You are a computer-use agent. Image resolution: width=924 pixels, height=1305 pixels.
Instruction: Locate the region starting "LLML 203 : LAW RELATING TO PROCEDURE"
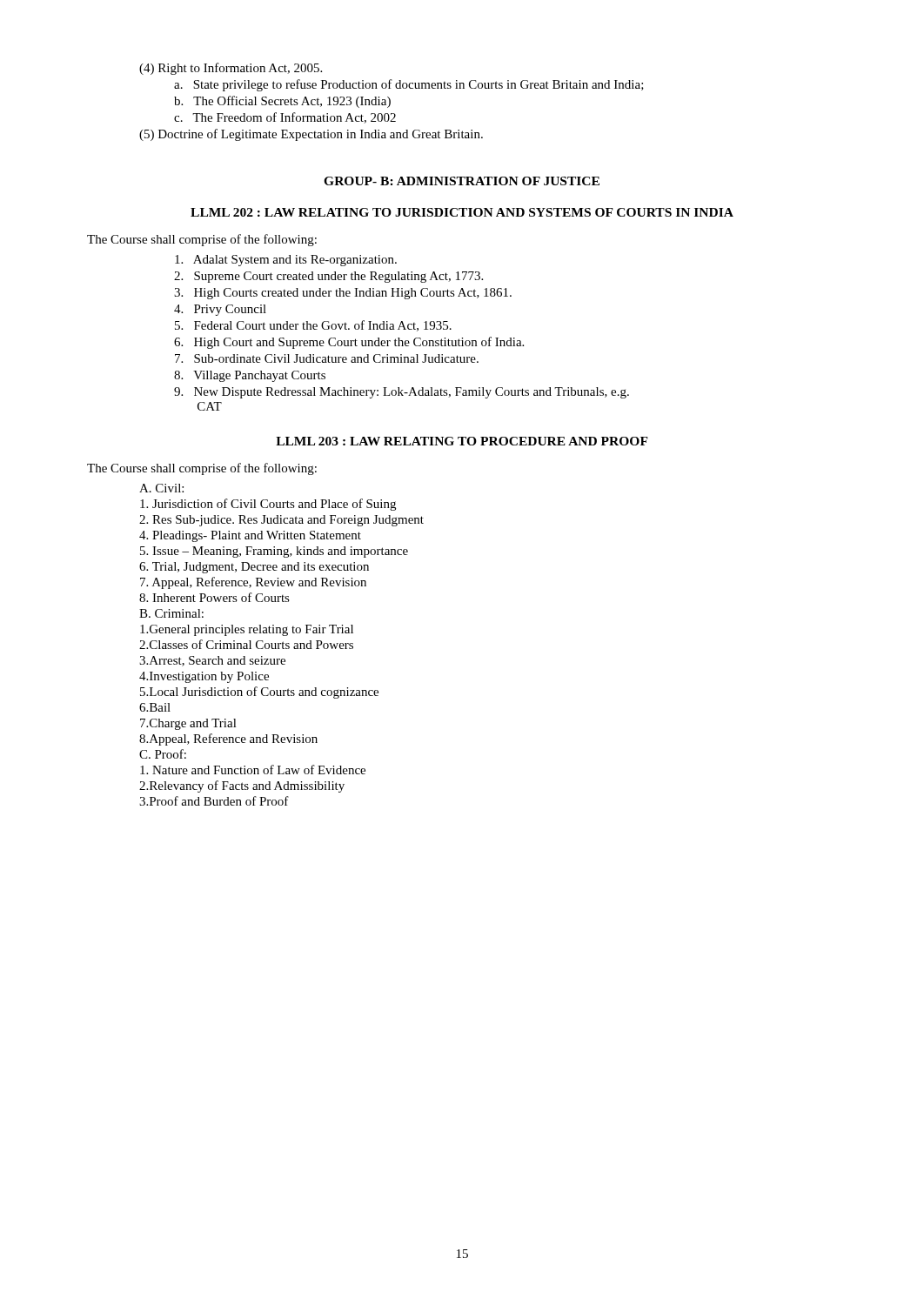(462, 441)
